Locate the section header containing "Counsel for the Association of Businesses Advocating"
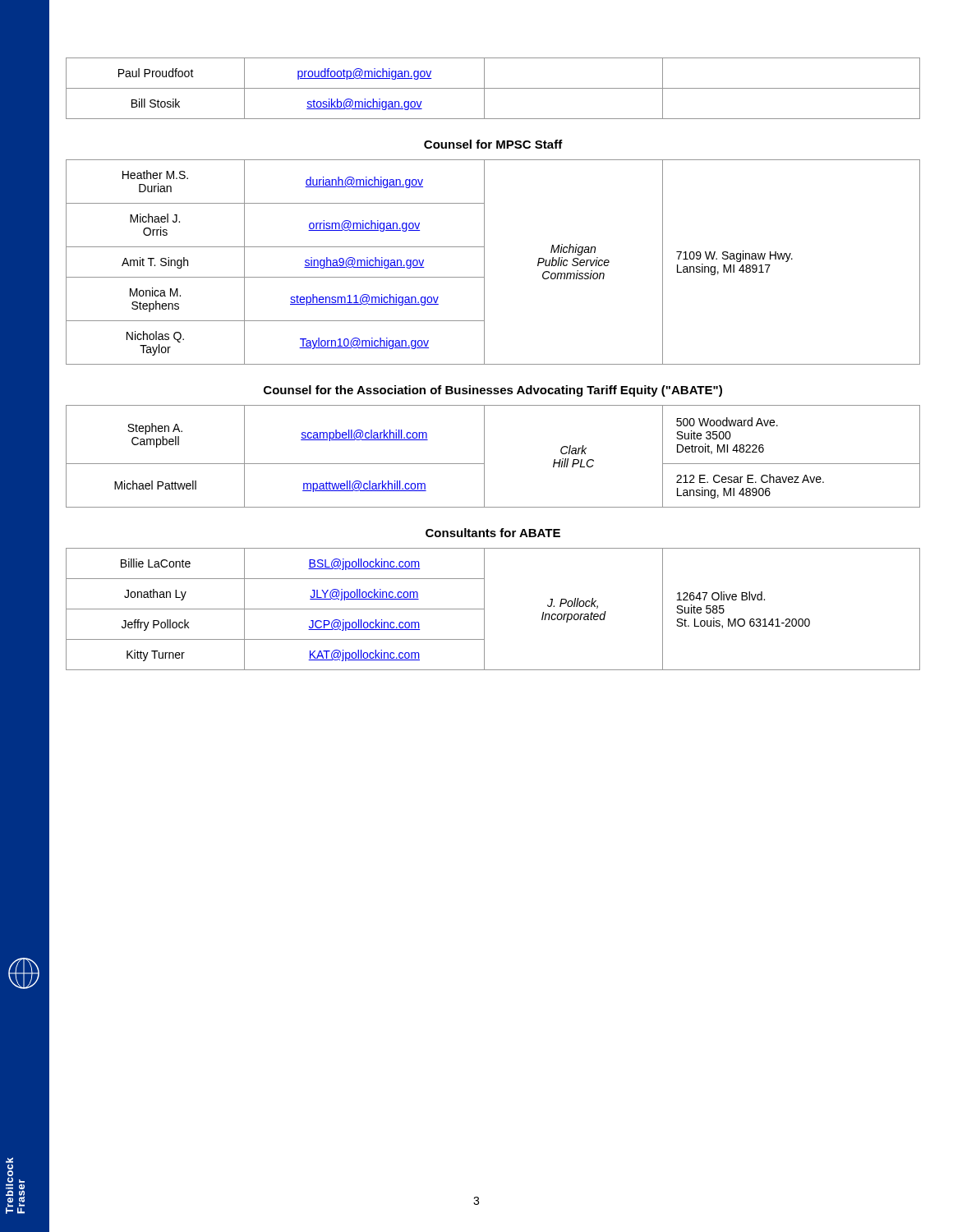Viewport: 953px width, 1232px height. coord(493,390)
